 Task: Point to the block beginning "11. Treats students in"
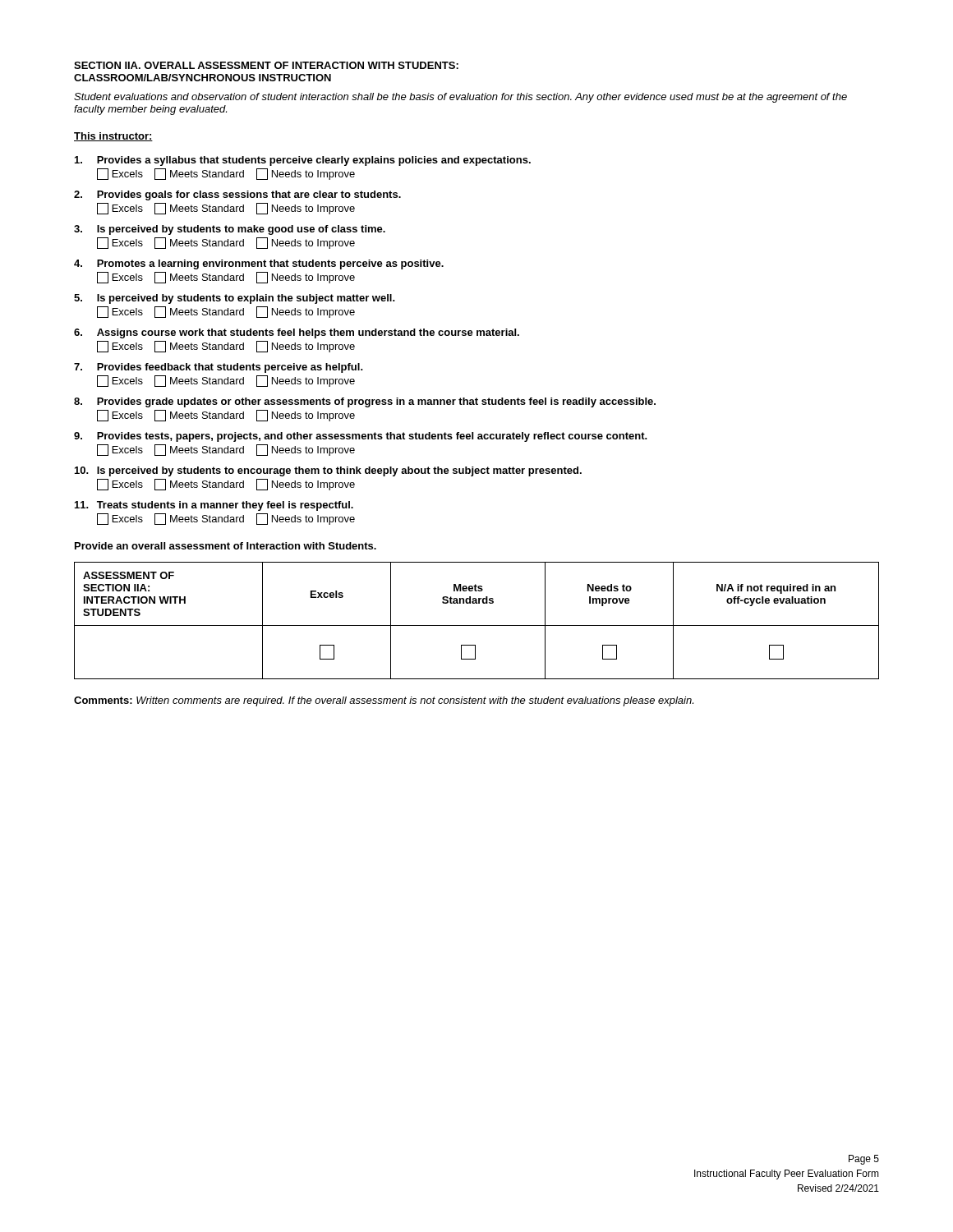(x=214, y=506)
